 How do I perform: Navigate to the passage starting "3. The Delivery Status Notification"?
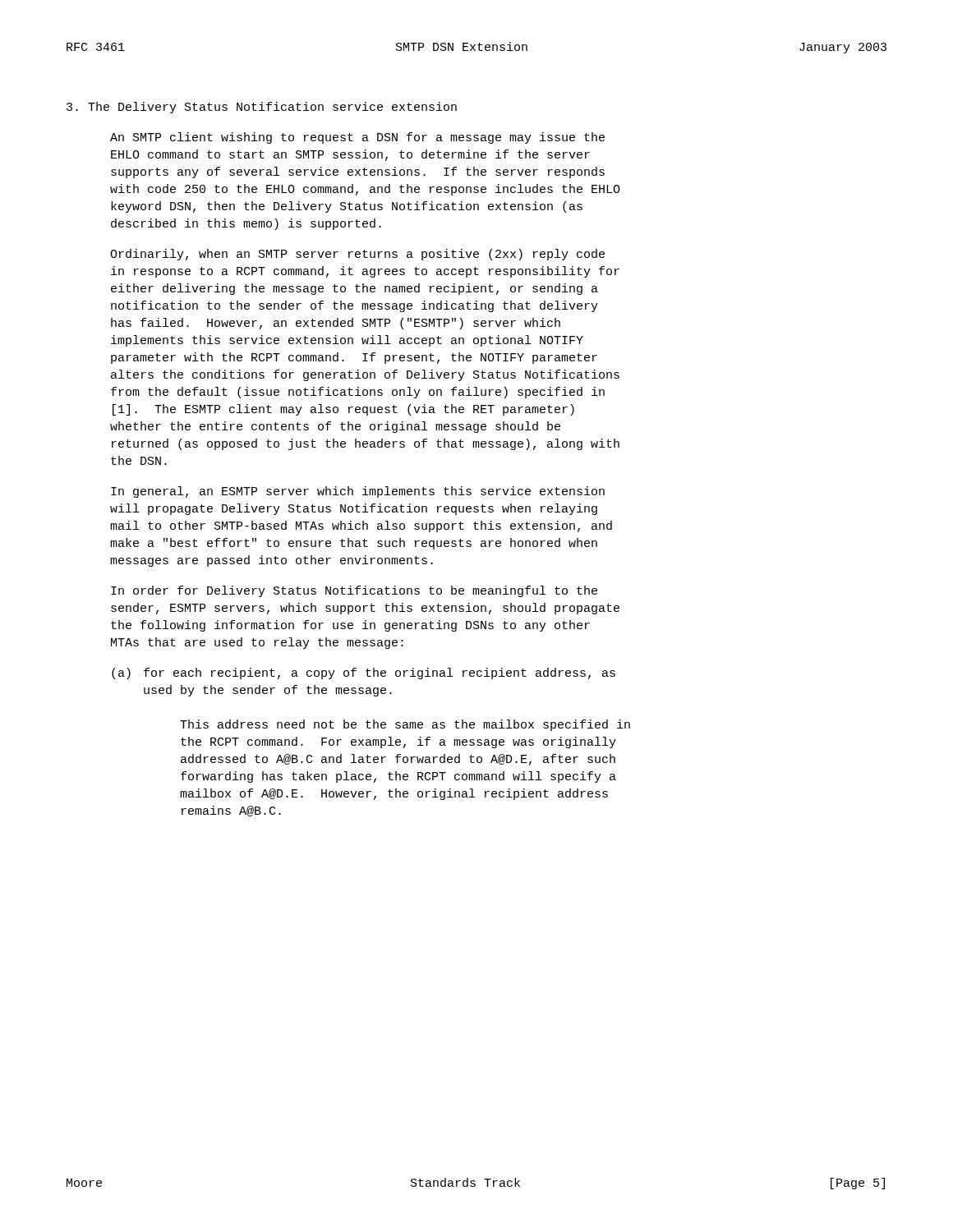[x=262, y=108]
